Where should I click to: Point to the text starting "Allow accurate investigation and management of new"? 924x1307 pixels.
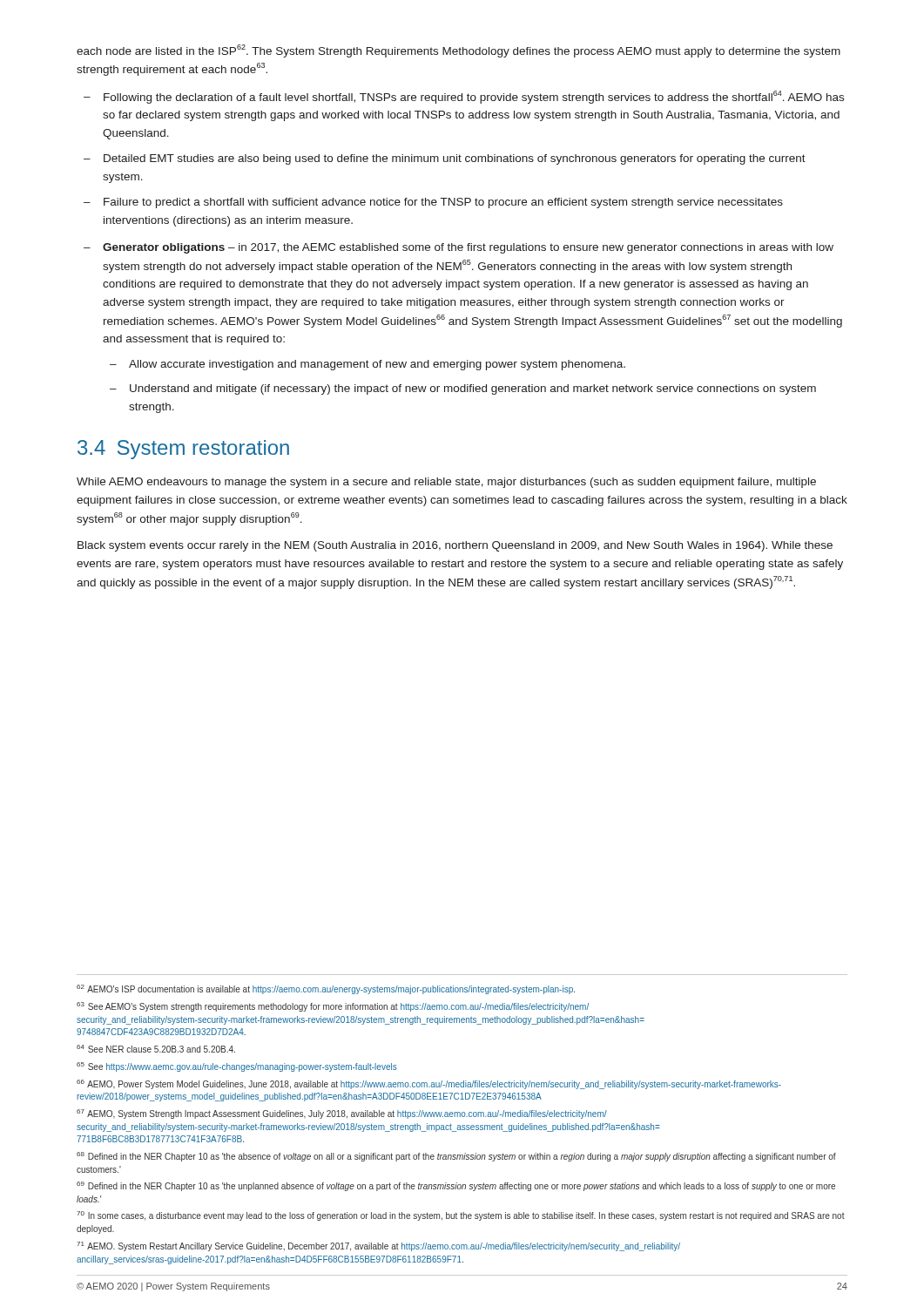click(x=475, y=365)
